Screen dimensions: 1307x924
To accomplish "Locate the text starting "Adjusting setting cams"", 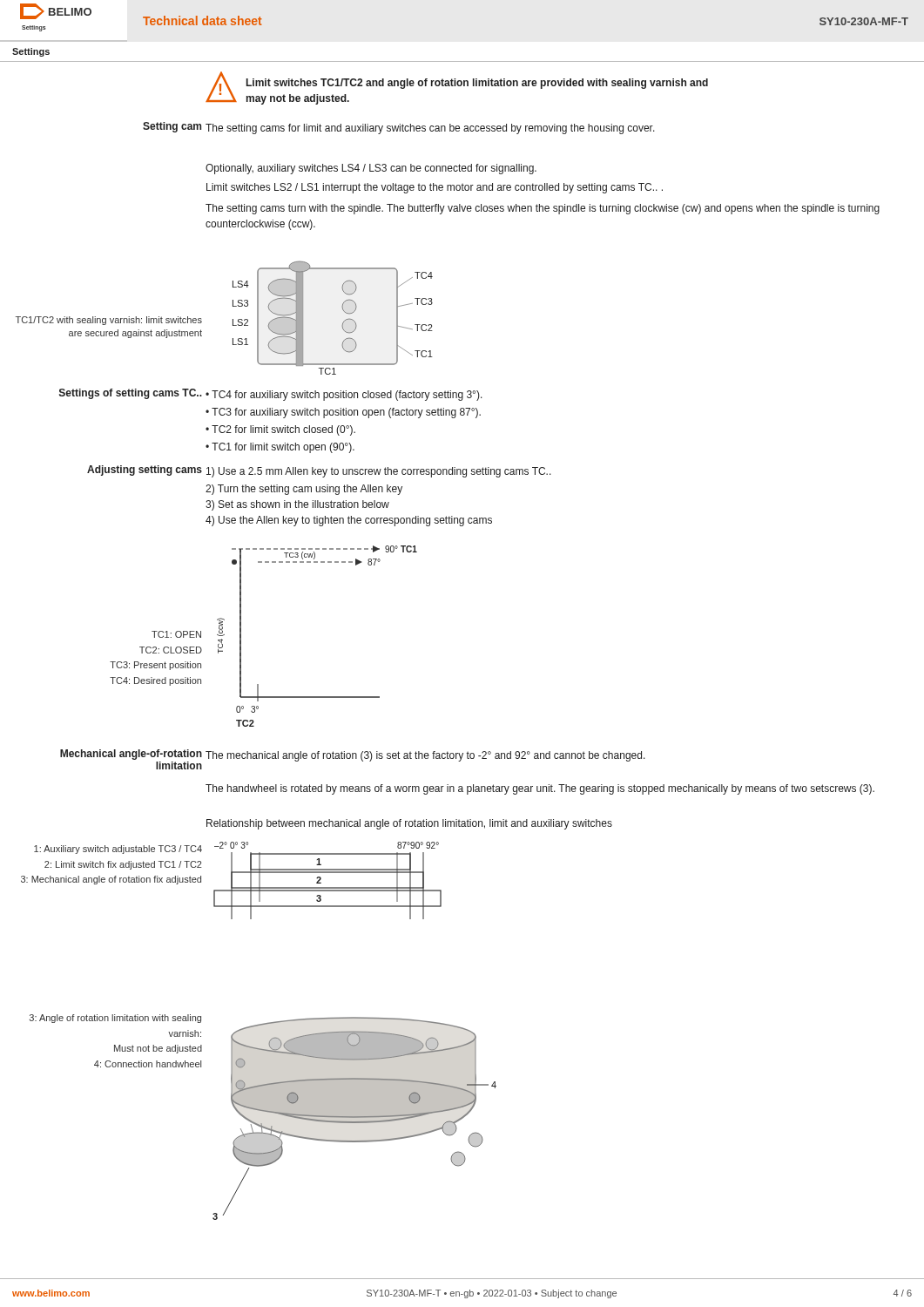I will (x=145, y=470).
